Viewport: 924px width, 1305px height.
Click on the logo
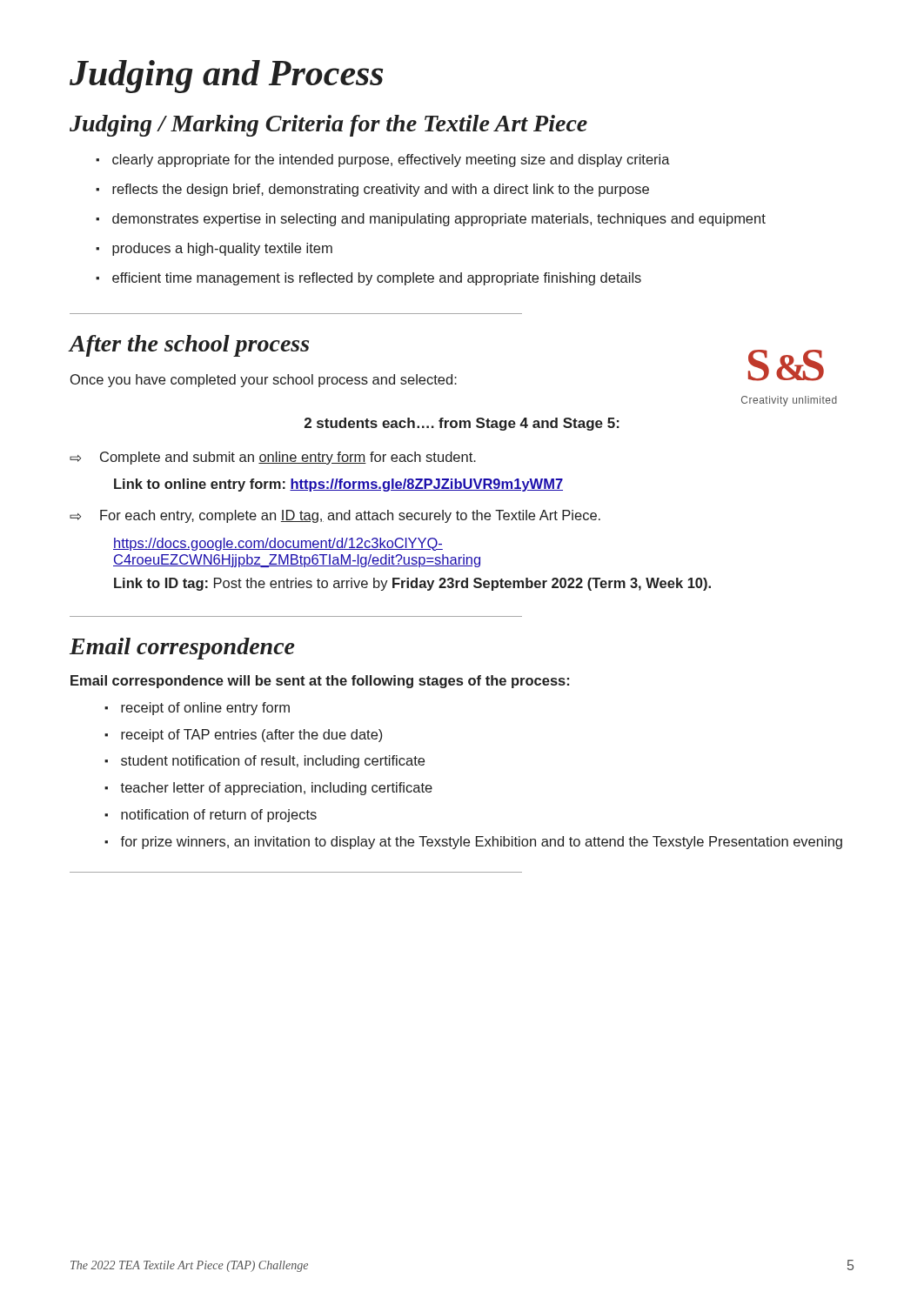[x=789, y=368]
